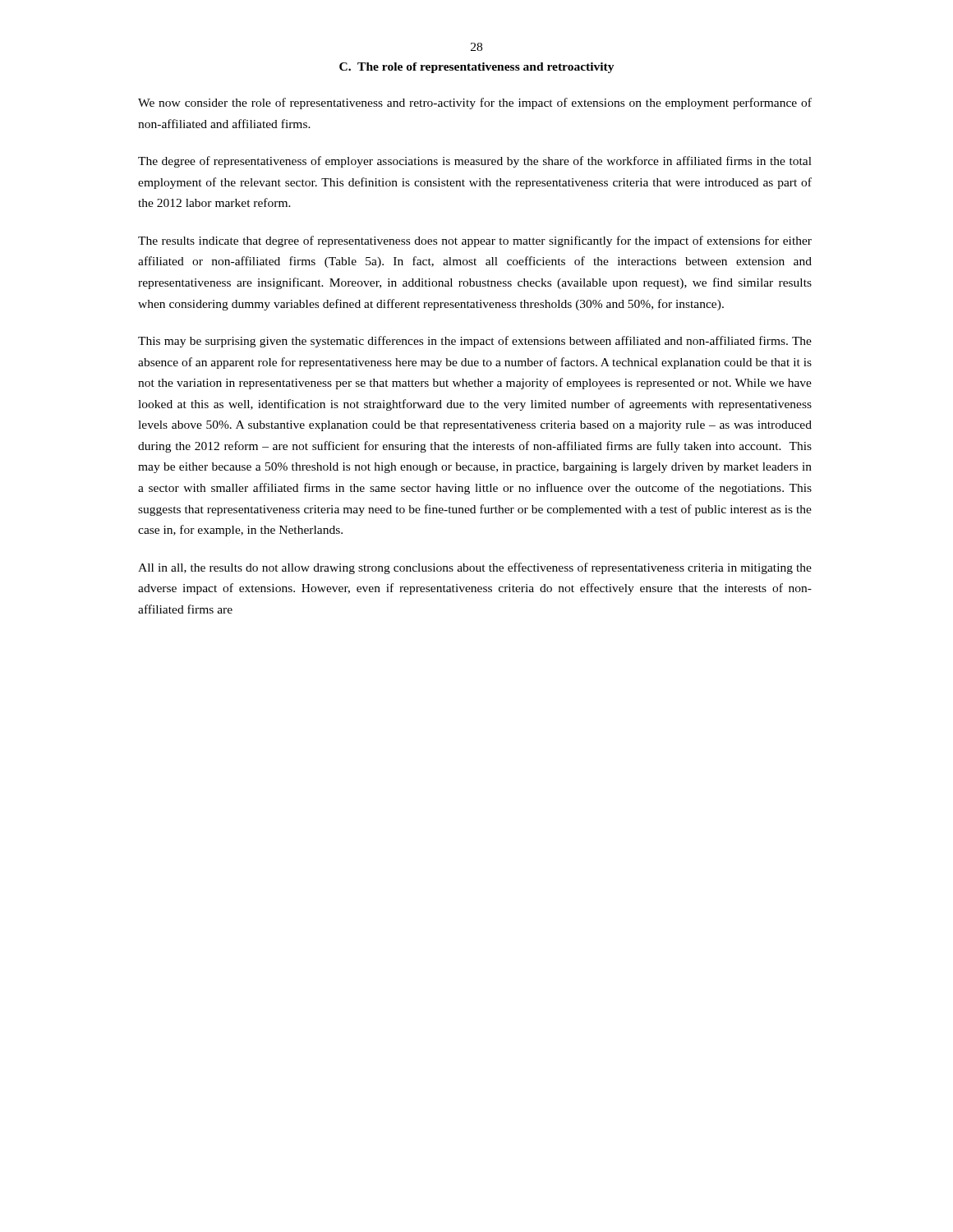Point to the block beginning "All in all, the results do"

(475, 588)
